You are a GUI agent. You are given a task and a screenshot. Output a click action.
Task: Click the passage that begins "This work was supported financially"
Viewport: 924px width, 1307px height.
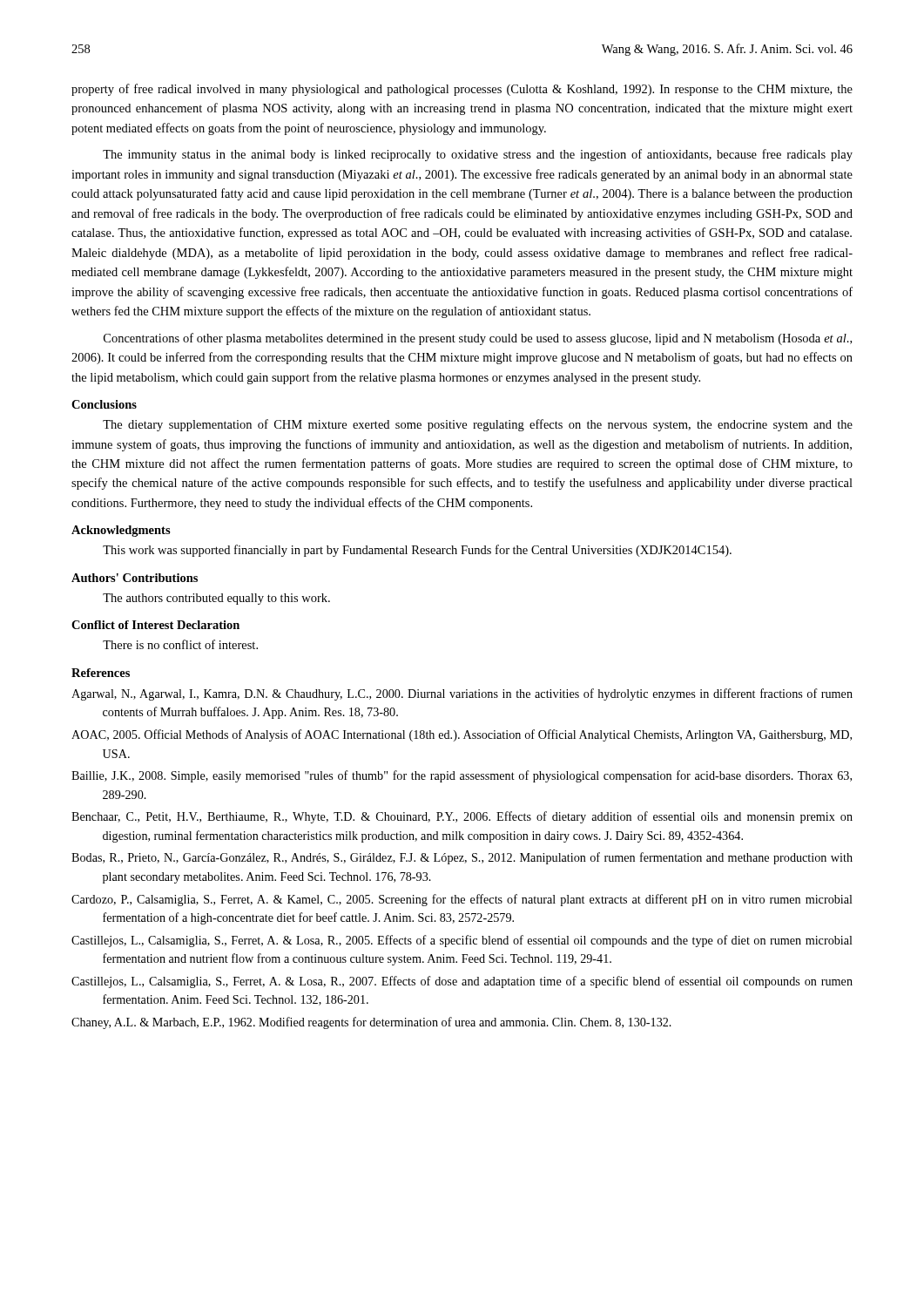point(418,550)
